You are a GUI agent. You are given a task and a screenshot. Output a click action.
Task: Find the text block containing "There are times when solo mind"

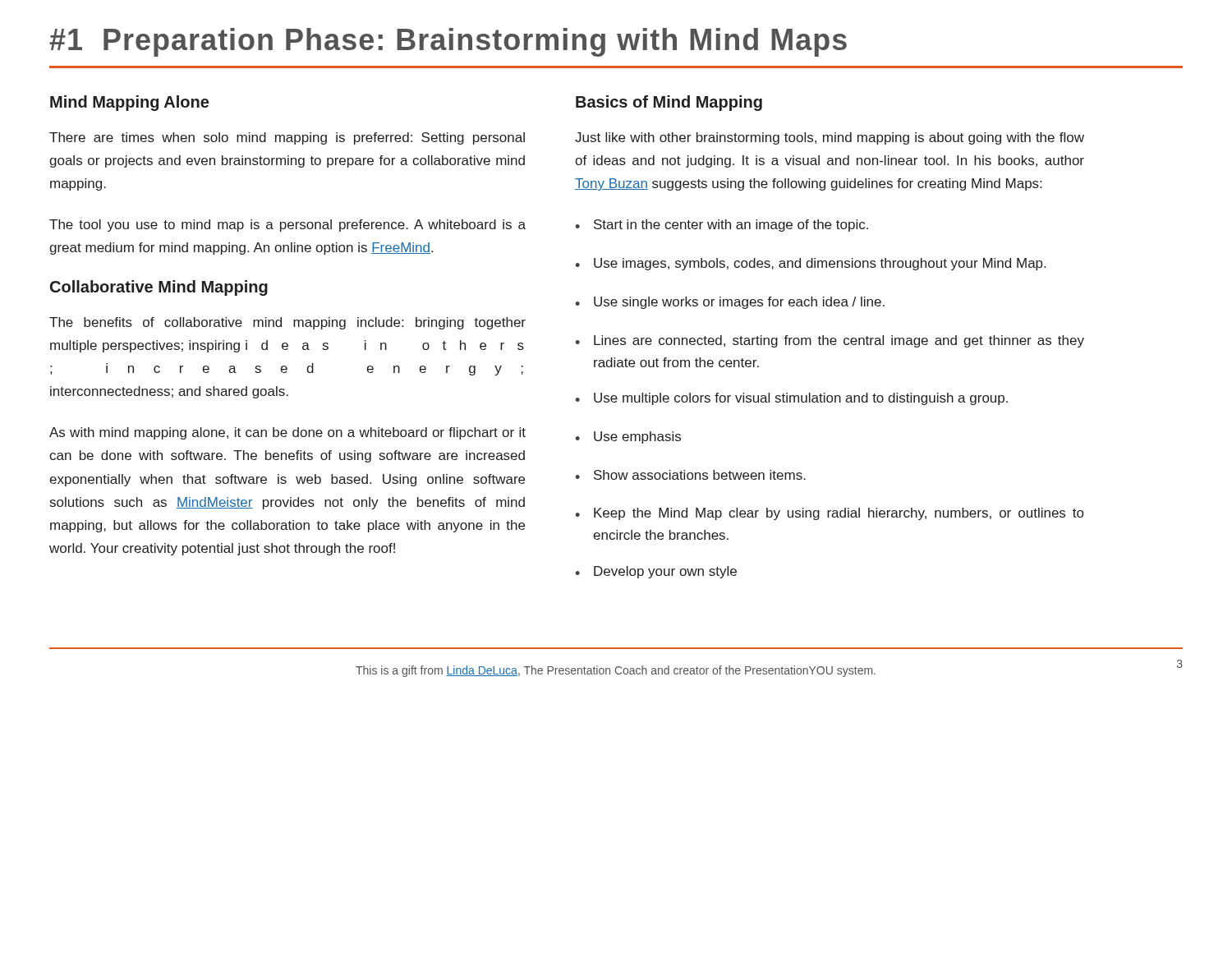[287, 161]
